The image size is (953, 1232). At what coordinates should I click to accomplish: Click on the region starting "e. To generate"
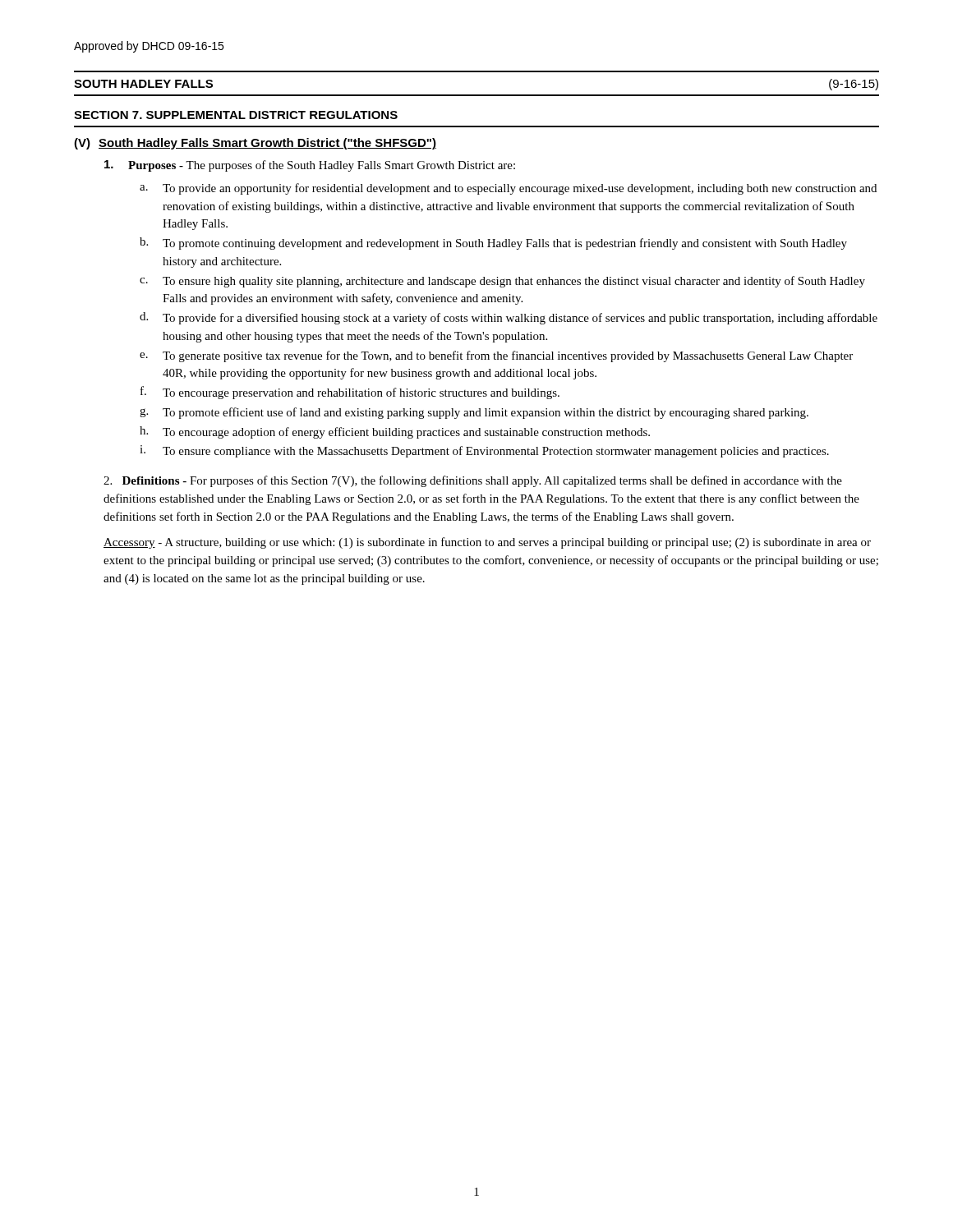pos(509,365)
